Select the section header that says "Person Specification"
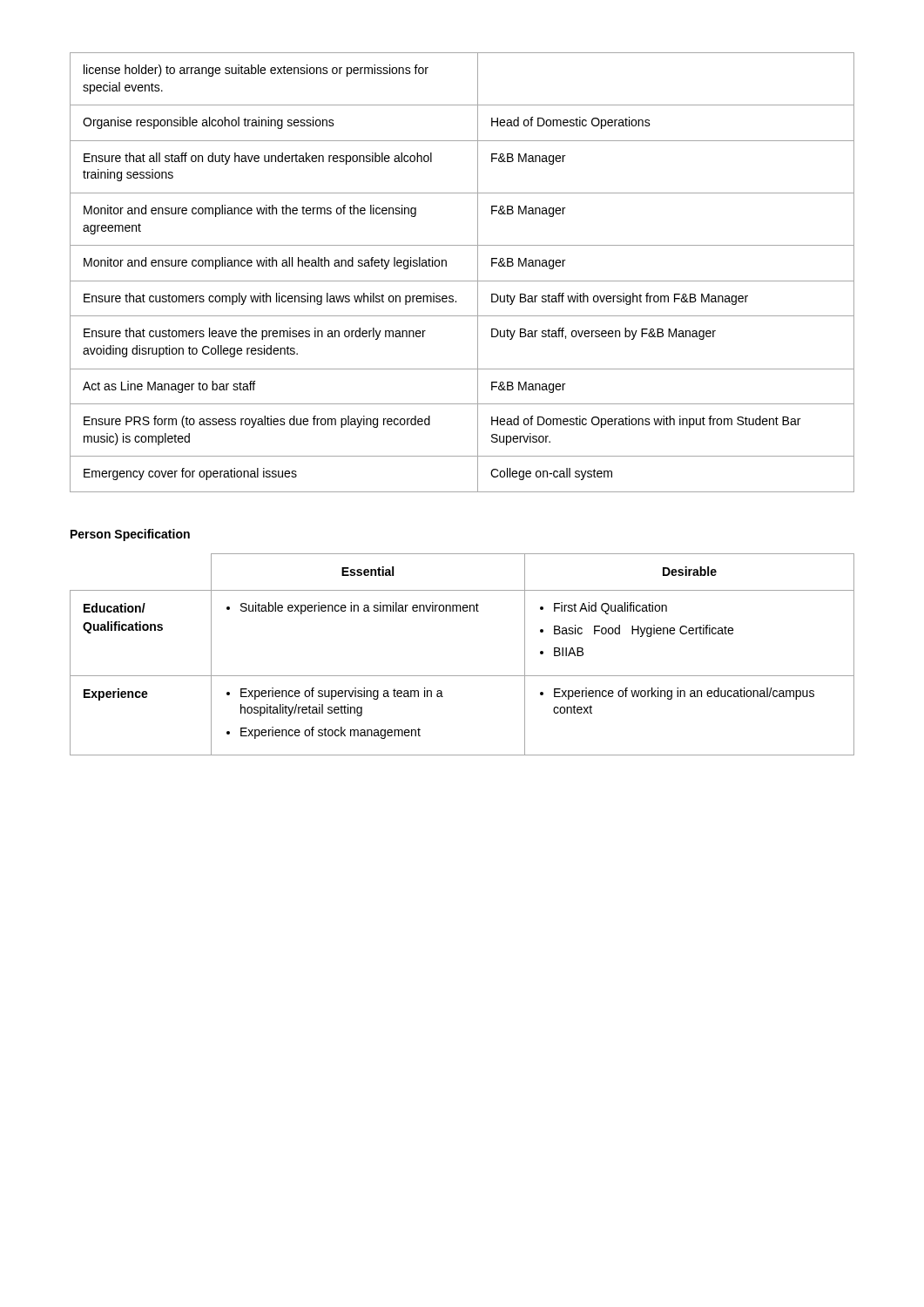 [130, 534]
